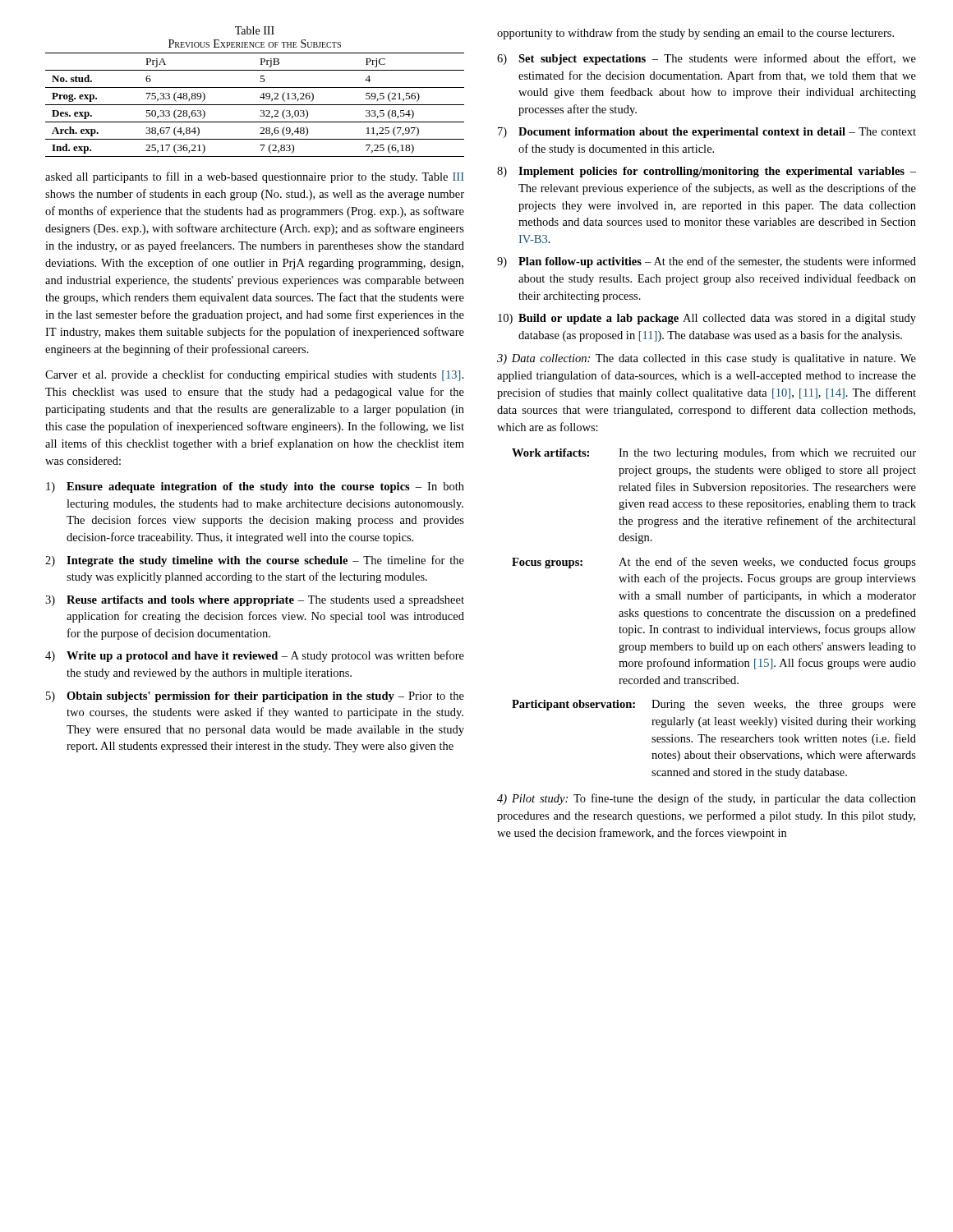
Task: Locate the section header containing "3) Data collection: The data collected"
Action: [x=707, y=393]
